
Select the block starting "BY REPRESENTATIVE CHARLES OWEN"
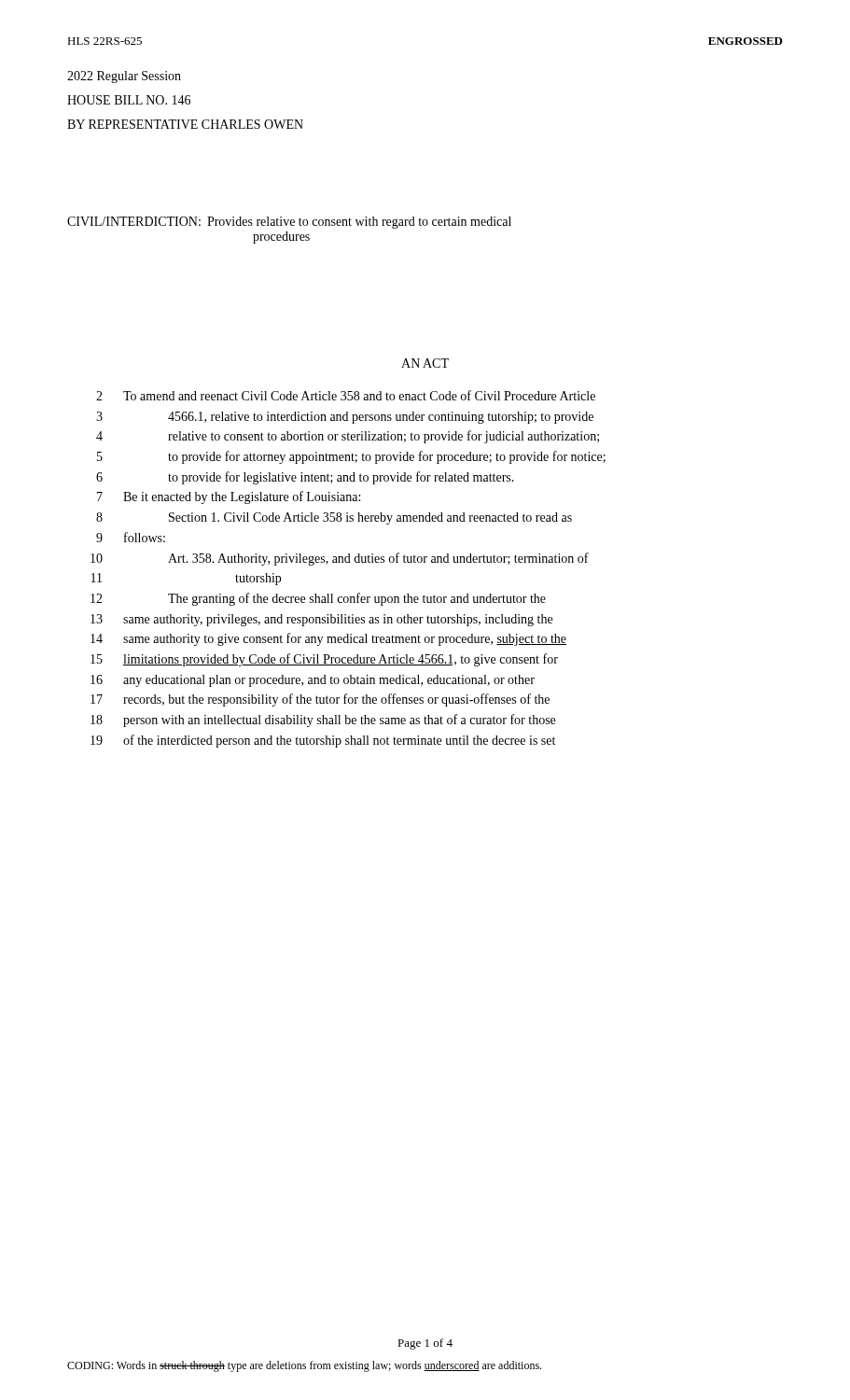(185, 125)
